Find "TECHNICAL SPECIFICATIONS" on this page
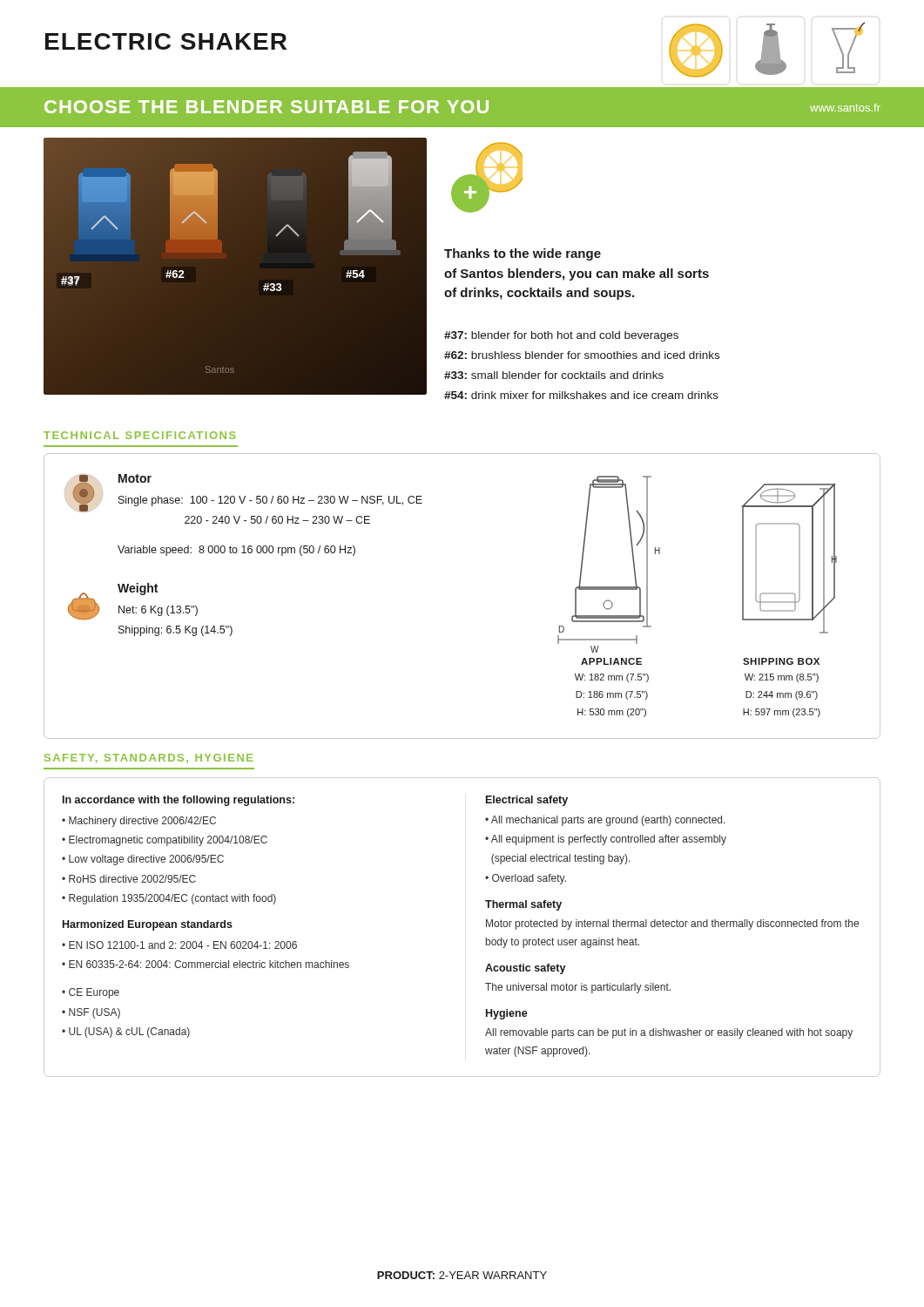The width and height of the screenshot is (924, 1307). [x=140, y=438]
